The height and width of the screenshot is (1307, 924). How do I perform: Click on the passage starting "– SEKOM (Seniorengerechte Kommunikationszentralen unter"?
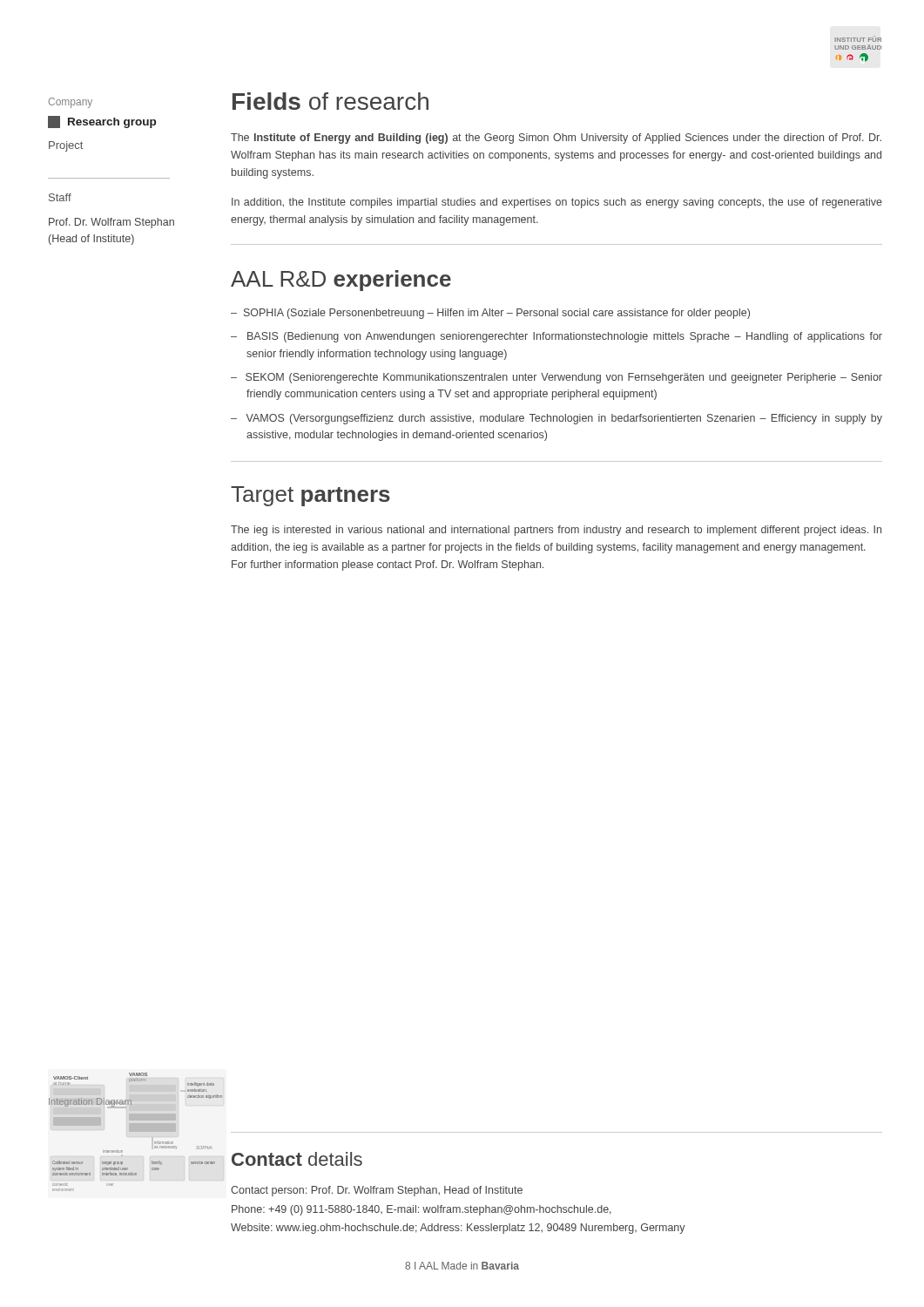[557, 386]
